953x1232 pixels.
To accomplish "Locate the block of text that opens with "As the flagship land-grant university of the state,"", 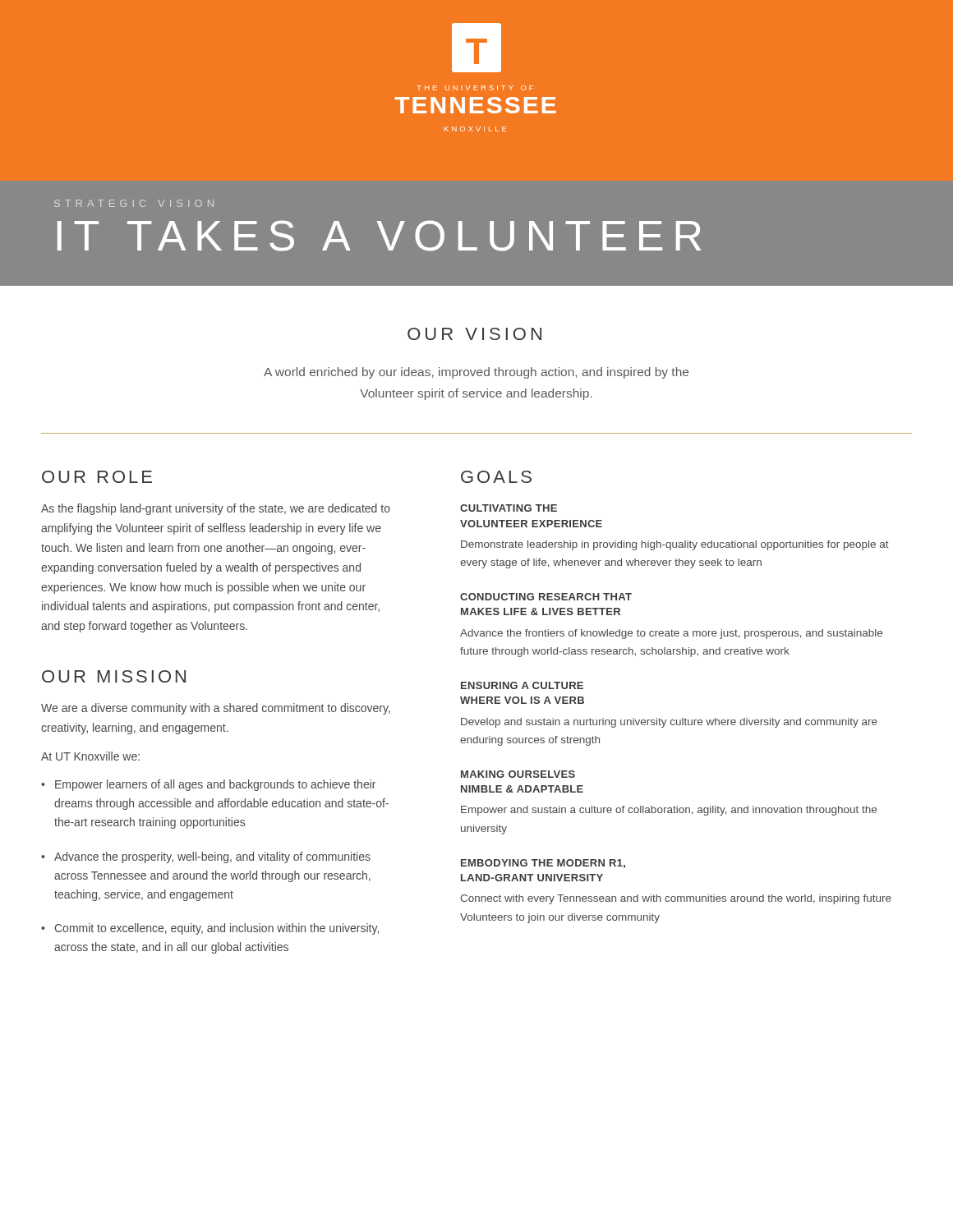I will pyautogui.click(x=216, y=567).
